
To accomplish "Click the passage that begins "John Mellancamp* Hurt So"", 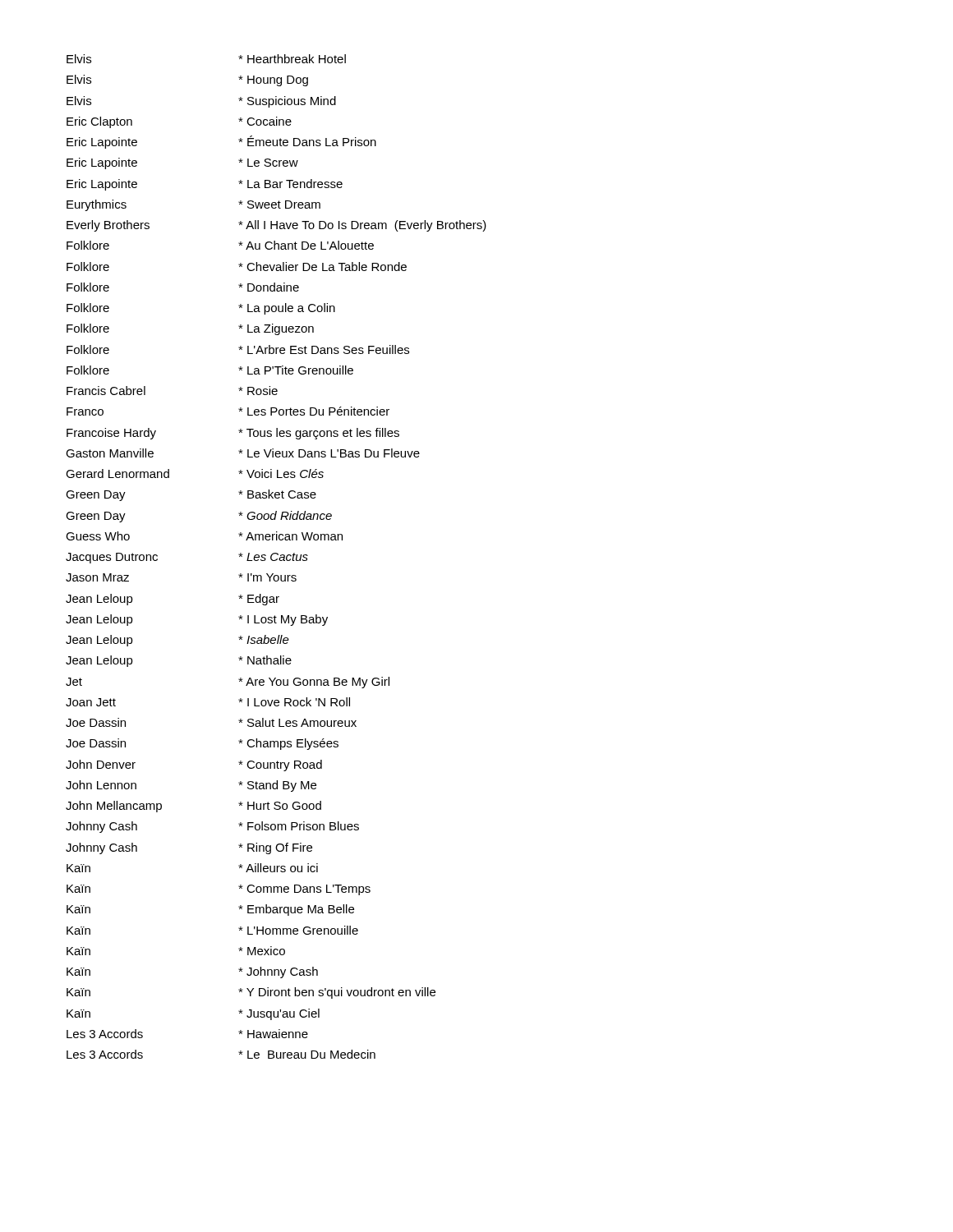I will pyautogui.click(x=114, y=806).
